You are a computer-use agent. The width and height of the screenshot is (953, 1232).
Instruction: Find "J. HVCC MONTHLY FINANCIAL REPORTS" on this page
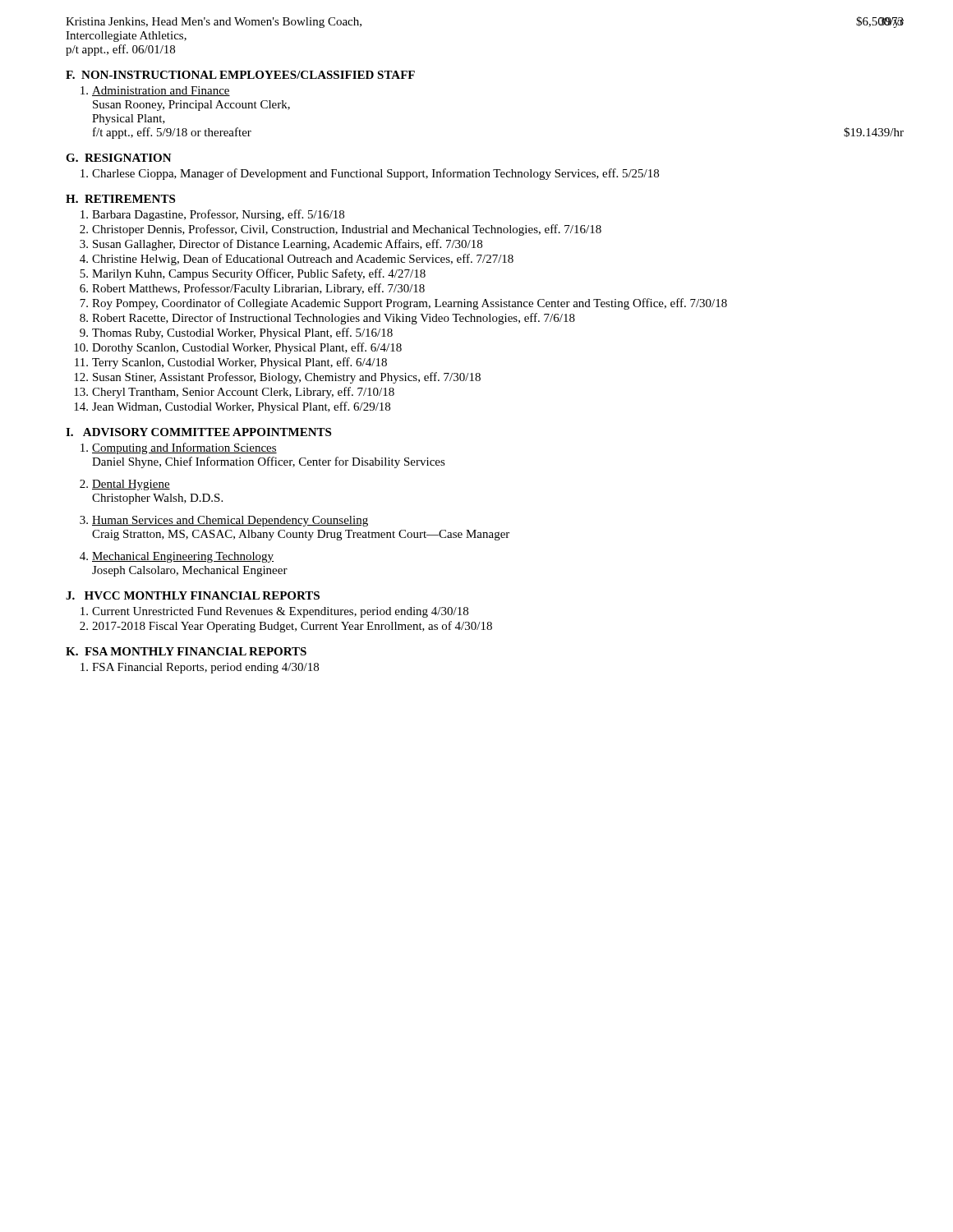[x=193, y=595]
